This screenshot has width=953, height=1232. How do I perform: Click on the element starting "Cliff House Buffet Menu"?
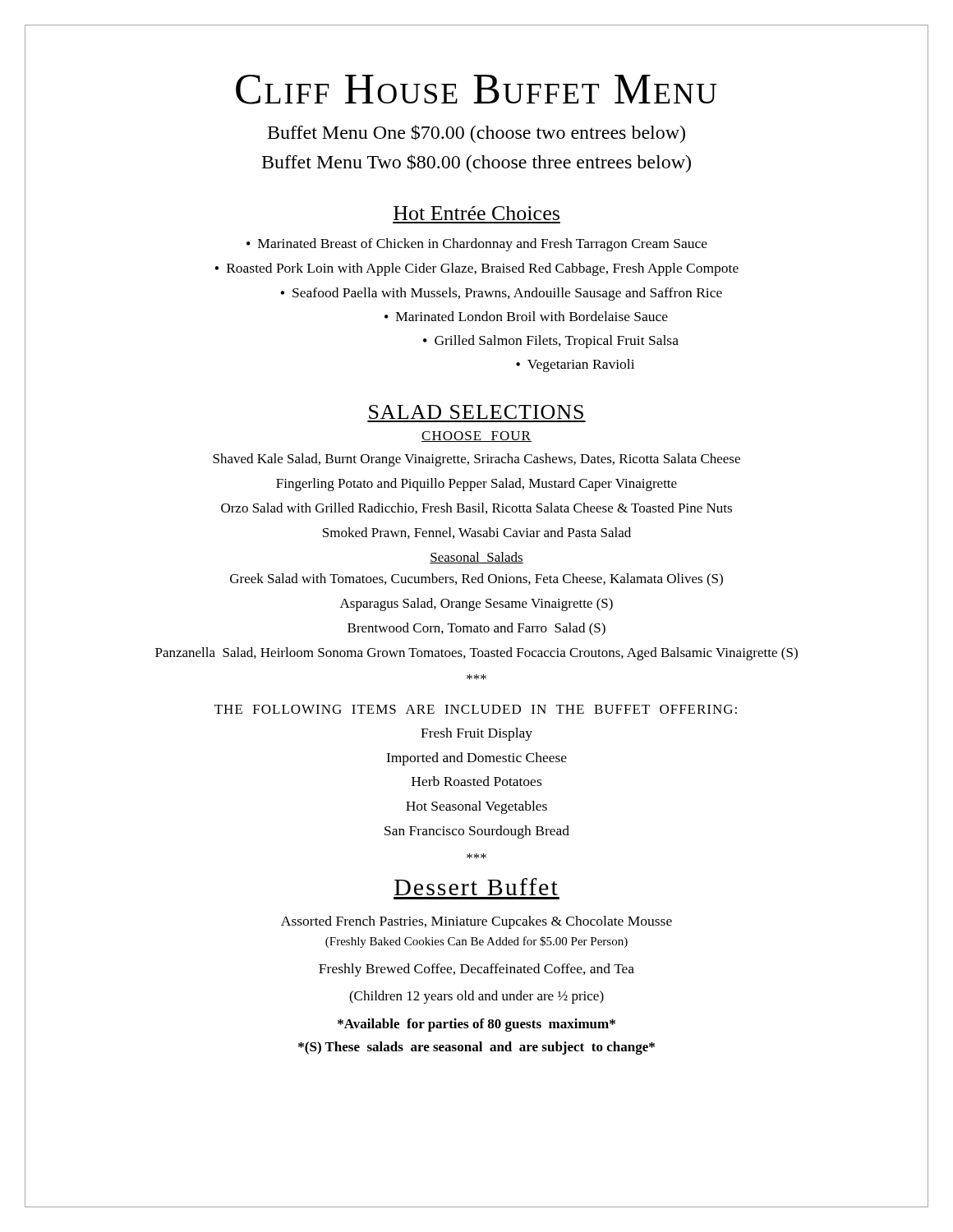pos(476,89)
